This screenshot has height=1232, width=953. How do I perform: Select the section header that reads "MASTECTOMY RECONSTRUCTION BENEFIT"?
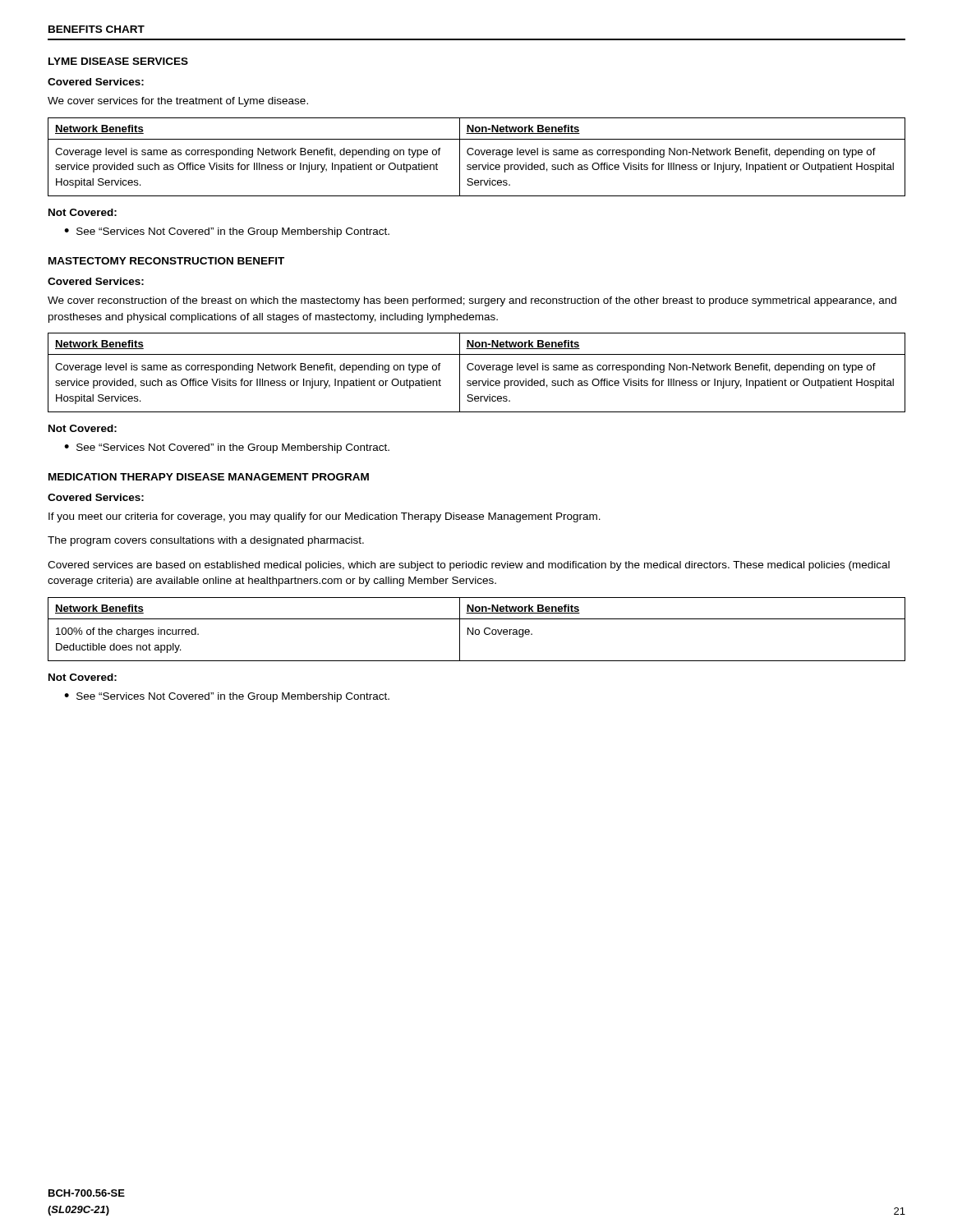click(x=166, y=261)
